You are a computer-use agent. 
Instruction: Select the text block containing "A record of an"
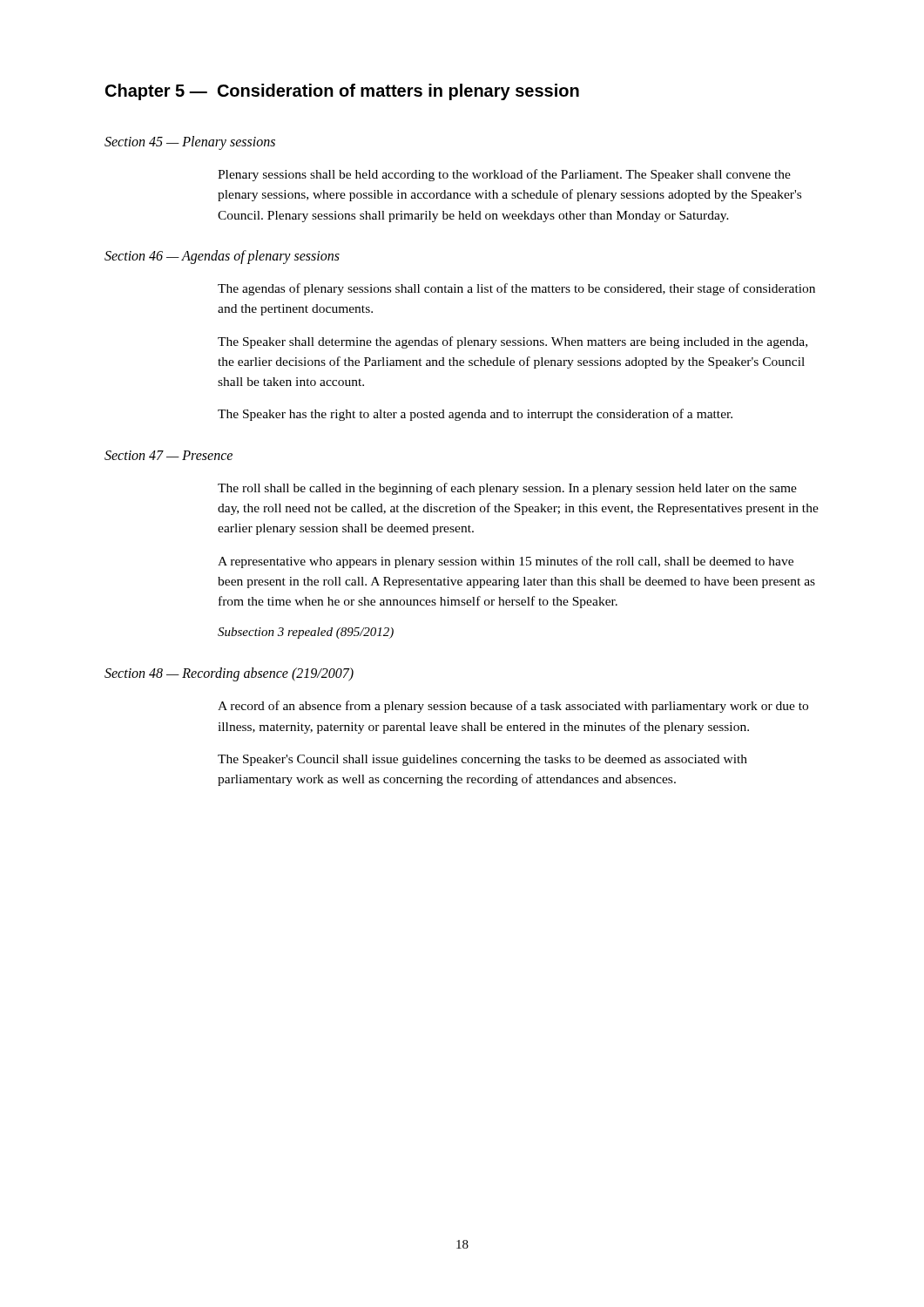point(513,716)
